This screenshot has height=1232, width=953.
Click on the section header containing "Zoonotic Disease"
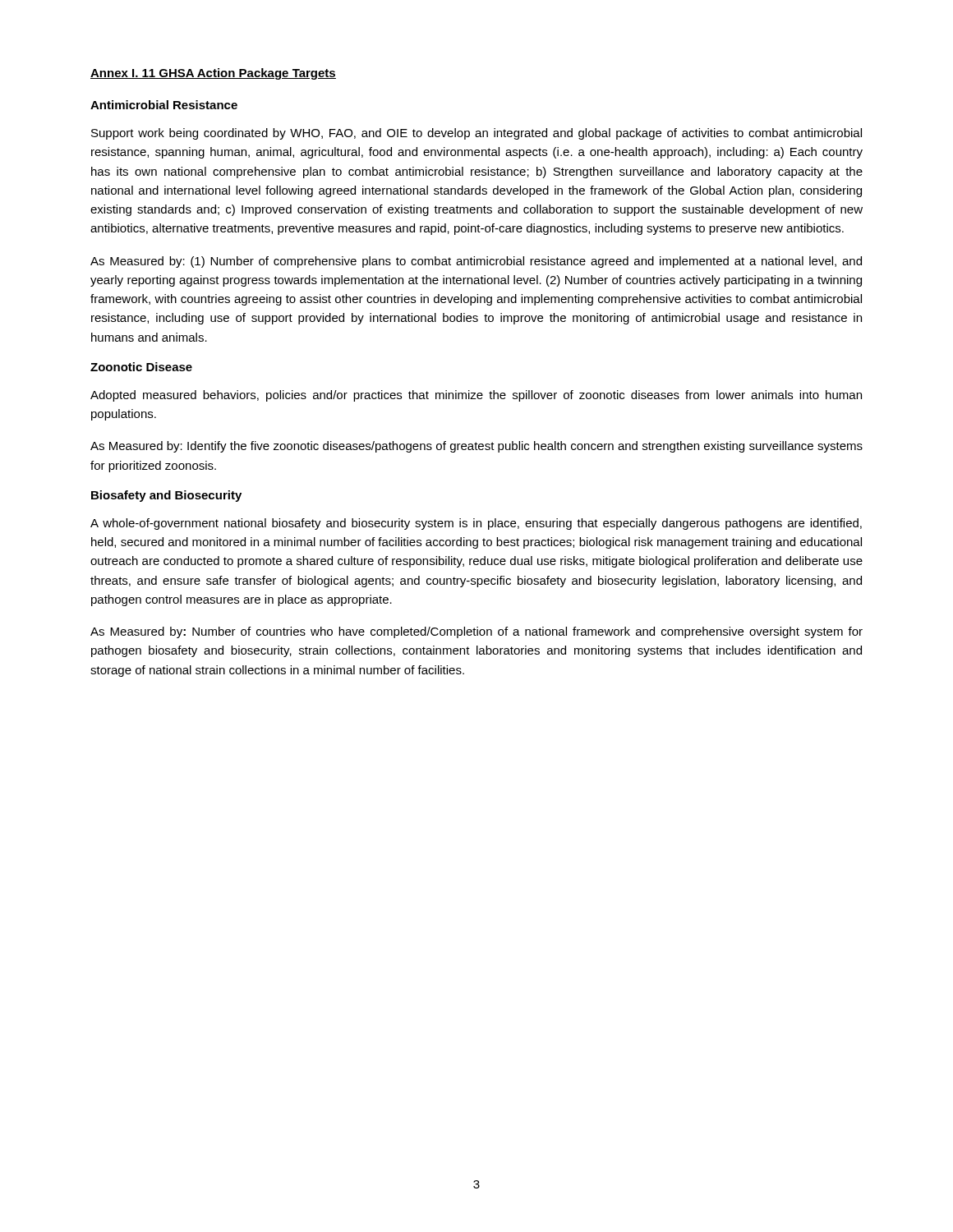pyautogui.click(x=141, y=367)
